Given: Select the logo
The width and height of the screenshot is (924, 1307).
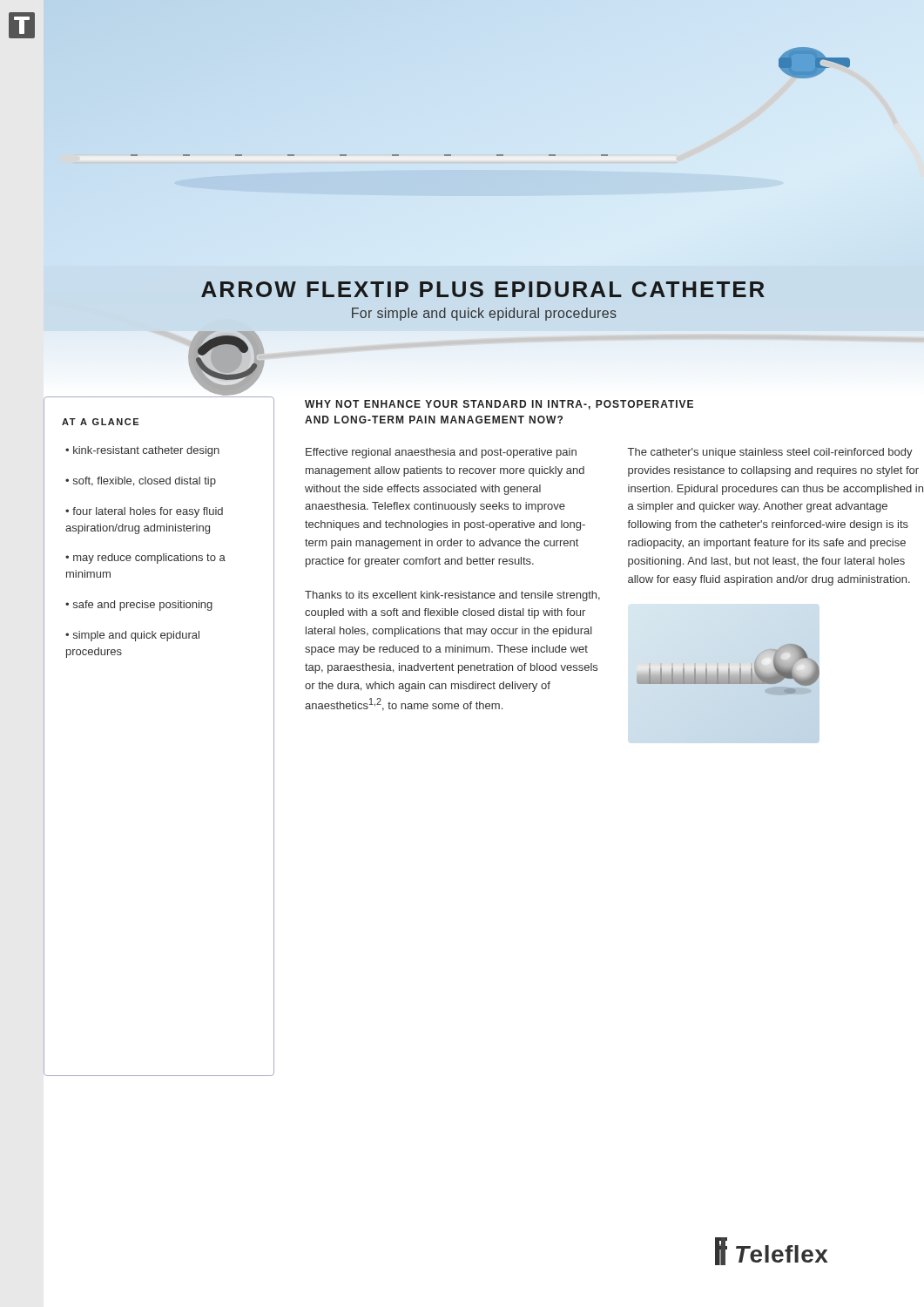Looking at the screenshot, I should click(798, 1255).
